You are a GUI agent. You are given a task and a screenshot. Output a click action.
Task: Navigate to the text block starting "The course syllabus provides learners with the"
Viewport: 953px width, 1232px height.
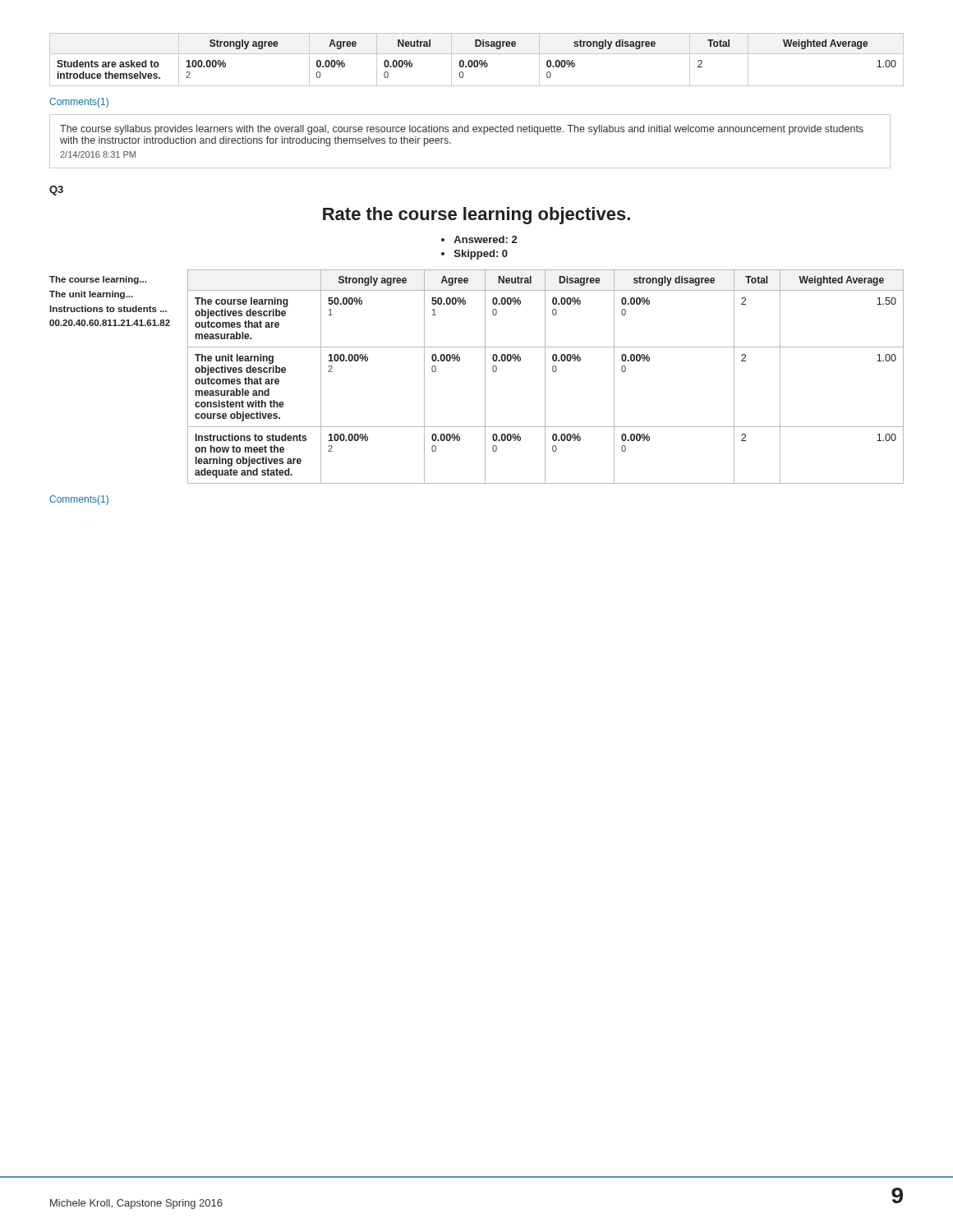[x=470, y=141]
